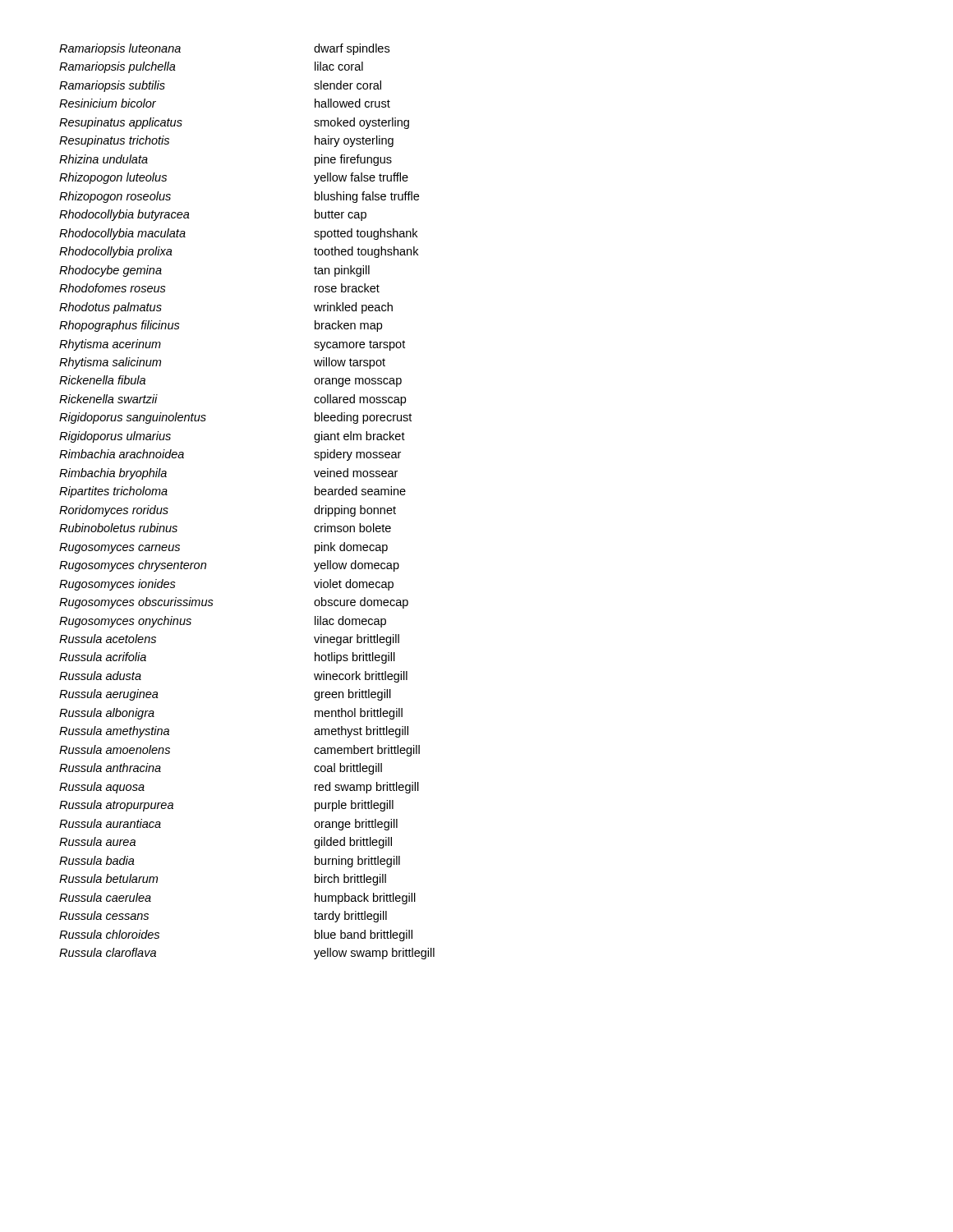Locate the text "Rhodotus palmatuswrinkled peach"
This screenshot has height=1232, width=953.
(314, 307)
